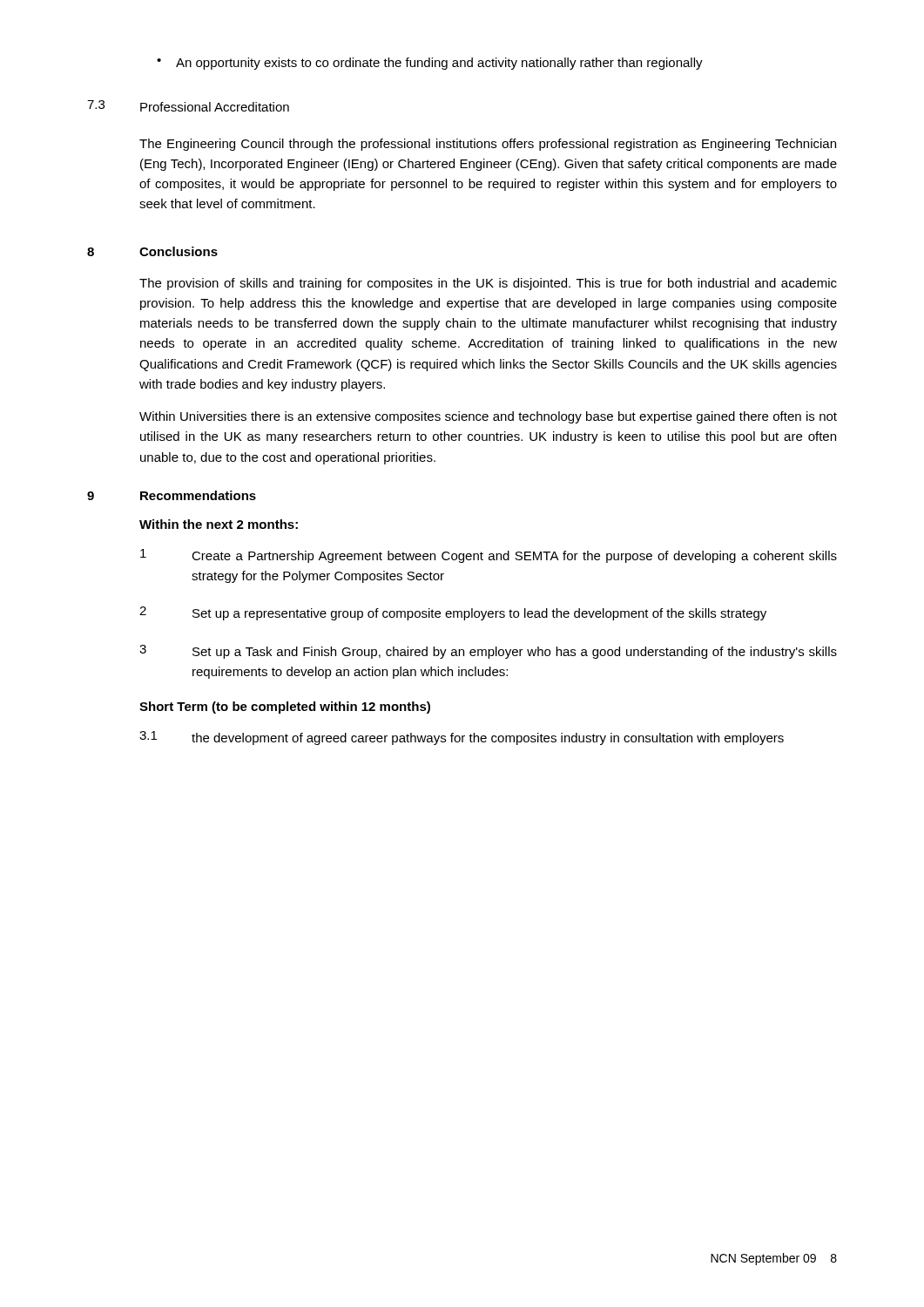Image resolution: width=924 pixels, height=1307 pixels.
Task: Navigate to the region starting "The Engineering Council through the"
Action: click(x=488, y=173)
